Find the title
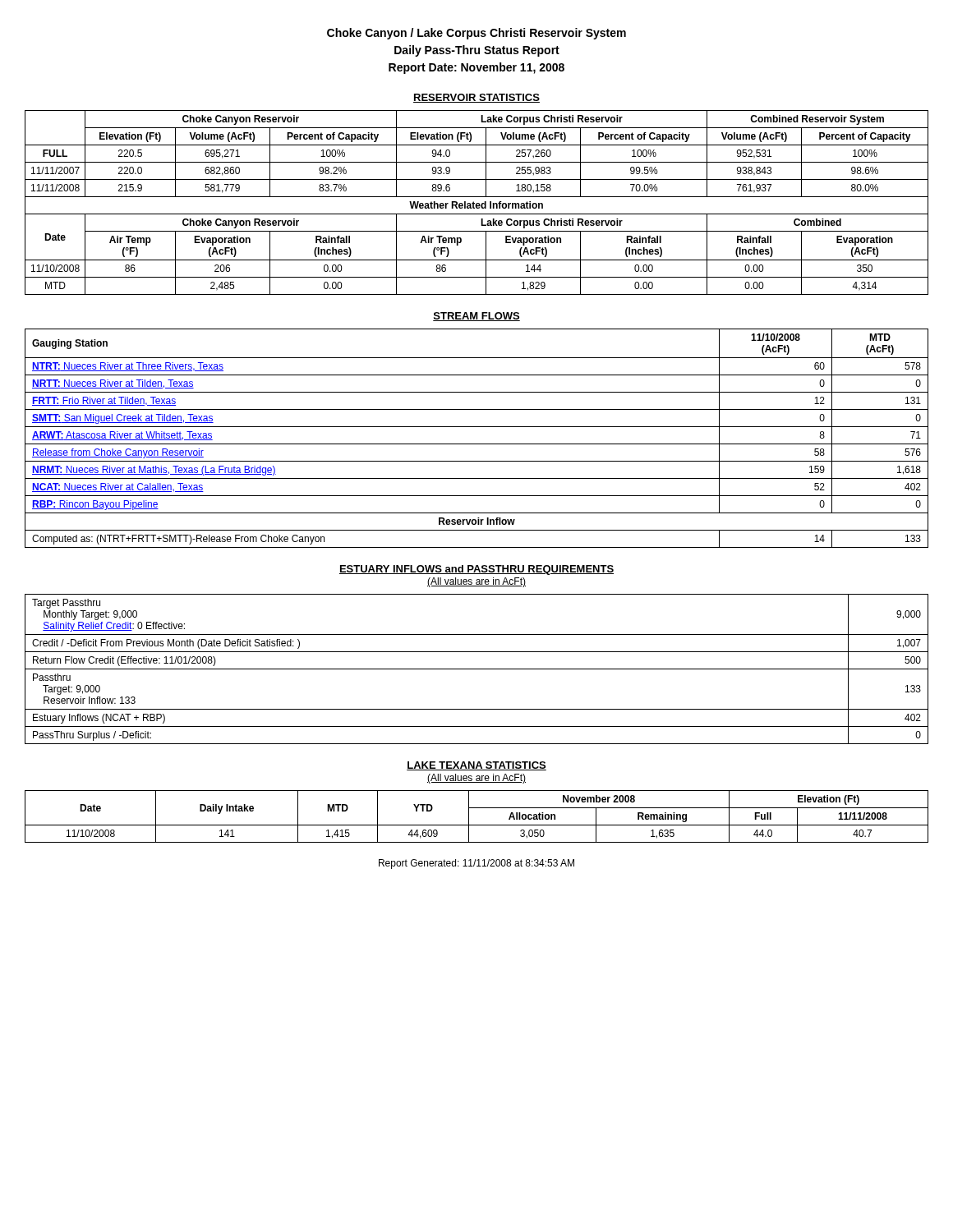This screenshot has width=953, height=1232. (x=476, y=51)
